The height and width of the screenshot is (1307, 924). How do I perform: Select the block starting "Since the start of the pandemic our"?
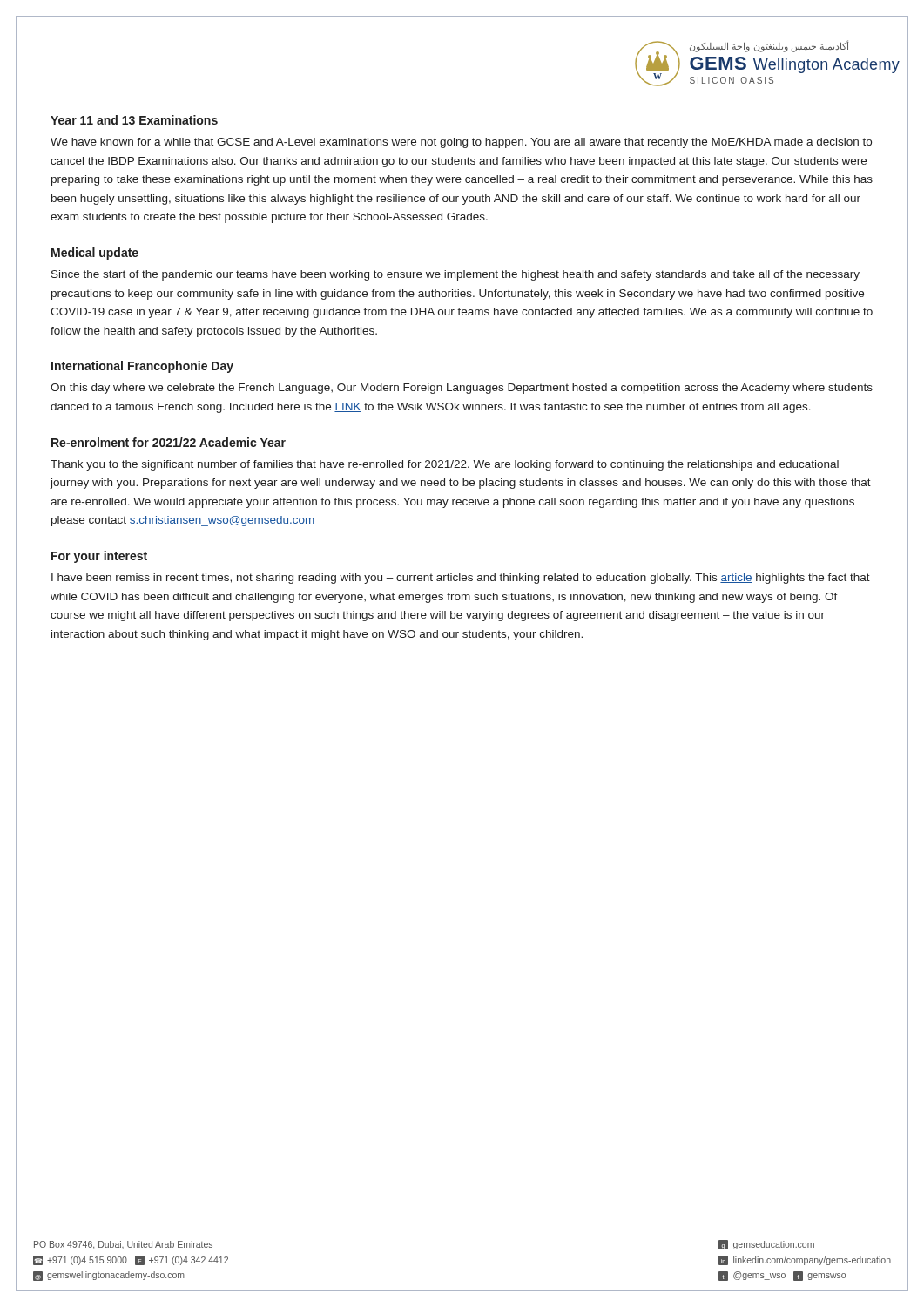point(462,302)
